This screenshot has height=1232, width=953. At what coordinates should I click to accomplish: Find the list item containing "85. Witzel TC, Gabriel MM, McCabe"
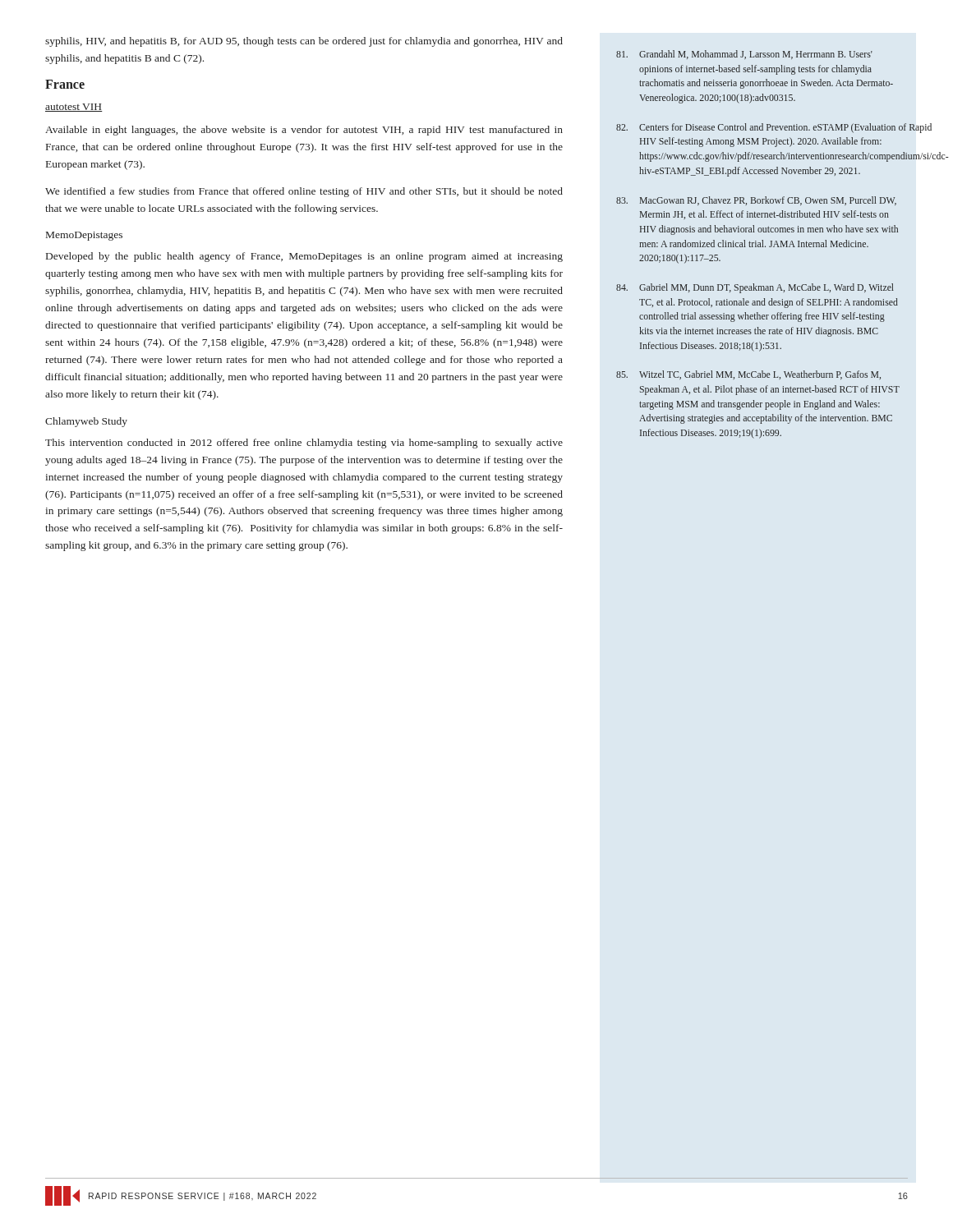758,405
